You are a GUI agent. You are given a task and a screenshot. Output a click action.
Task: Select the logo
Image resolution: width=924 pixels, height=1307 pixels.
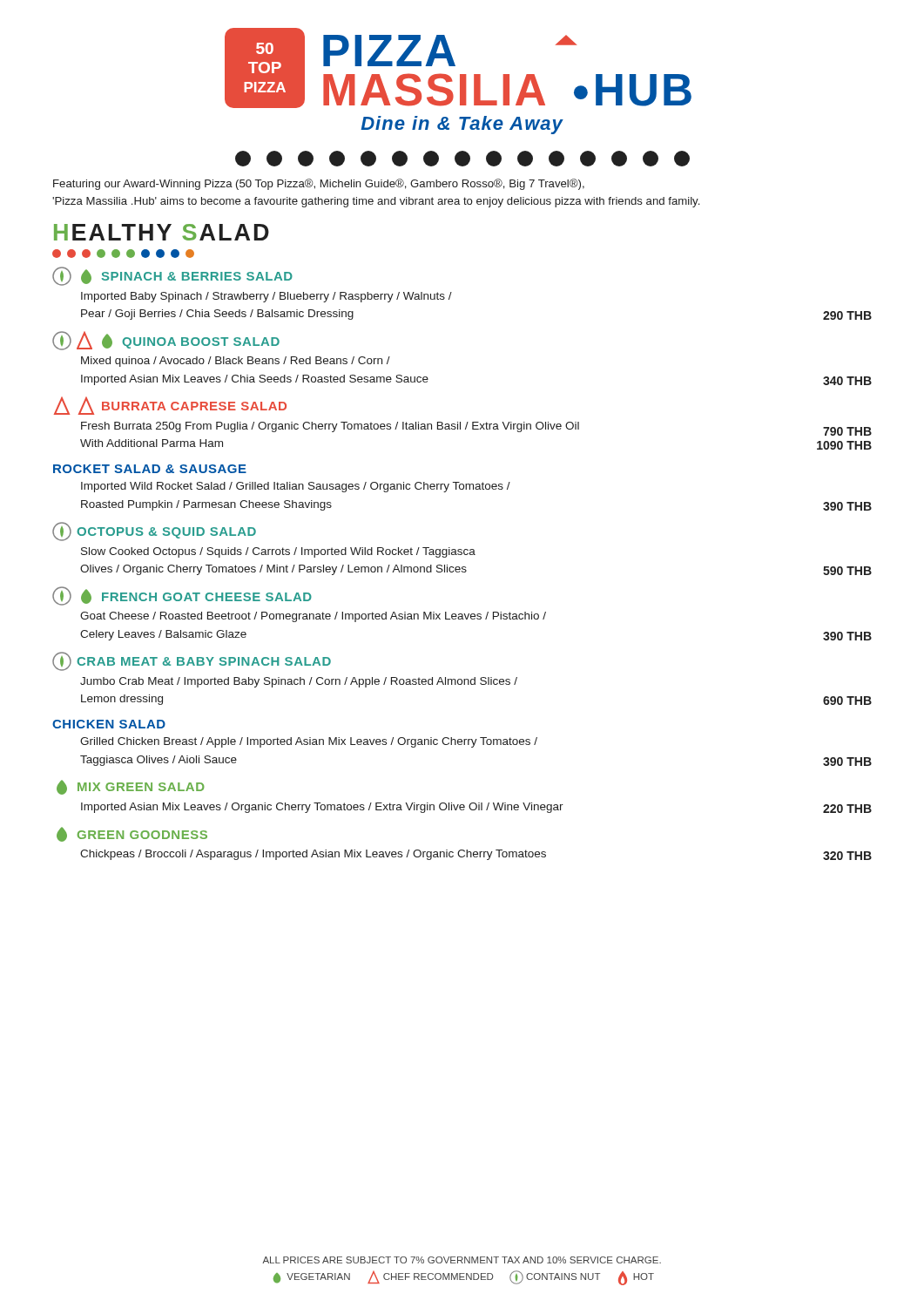pos(462,68)
